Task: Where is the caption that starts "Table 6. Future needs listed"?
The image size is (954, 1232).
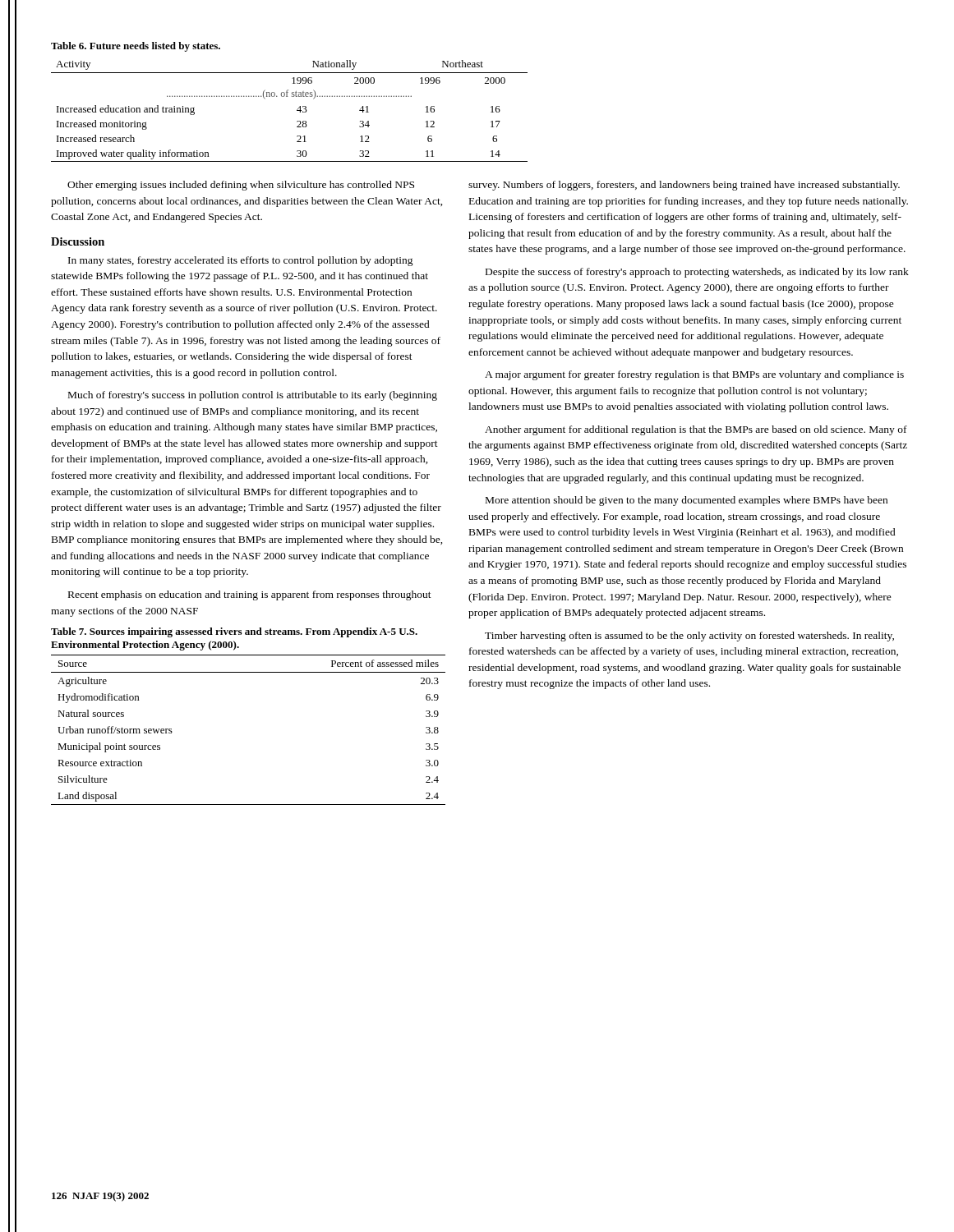Action: [x=136, y=46]
